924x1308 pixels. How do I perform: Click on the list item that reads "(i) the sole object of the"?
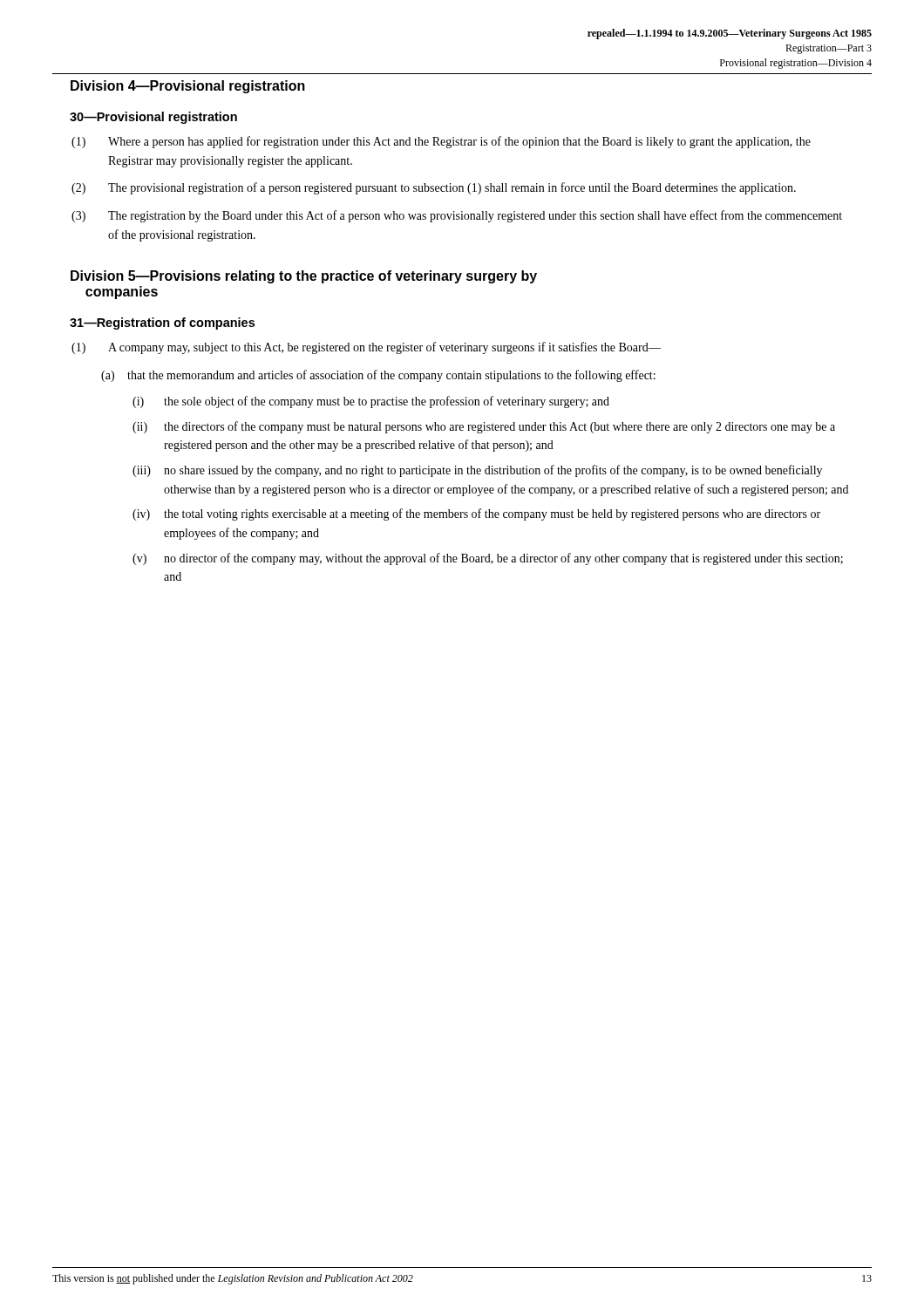[x=493, y=402]
